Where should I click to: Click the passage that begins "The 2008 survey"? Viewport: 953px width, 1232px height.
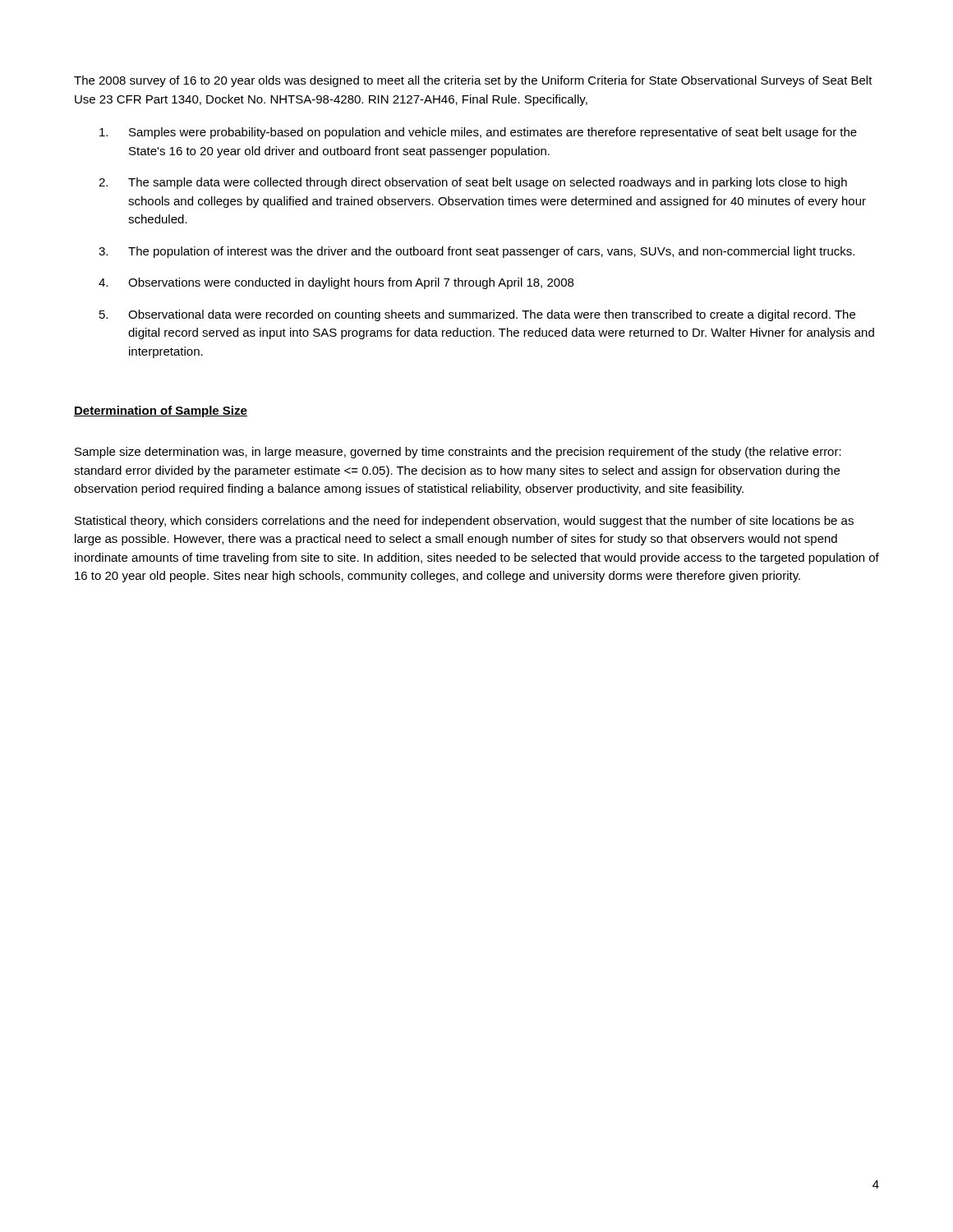click(x=476, y=90)
